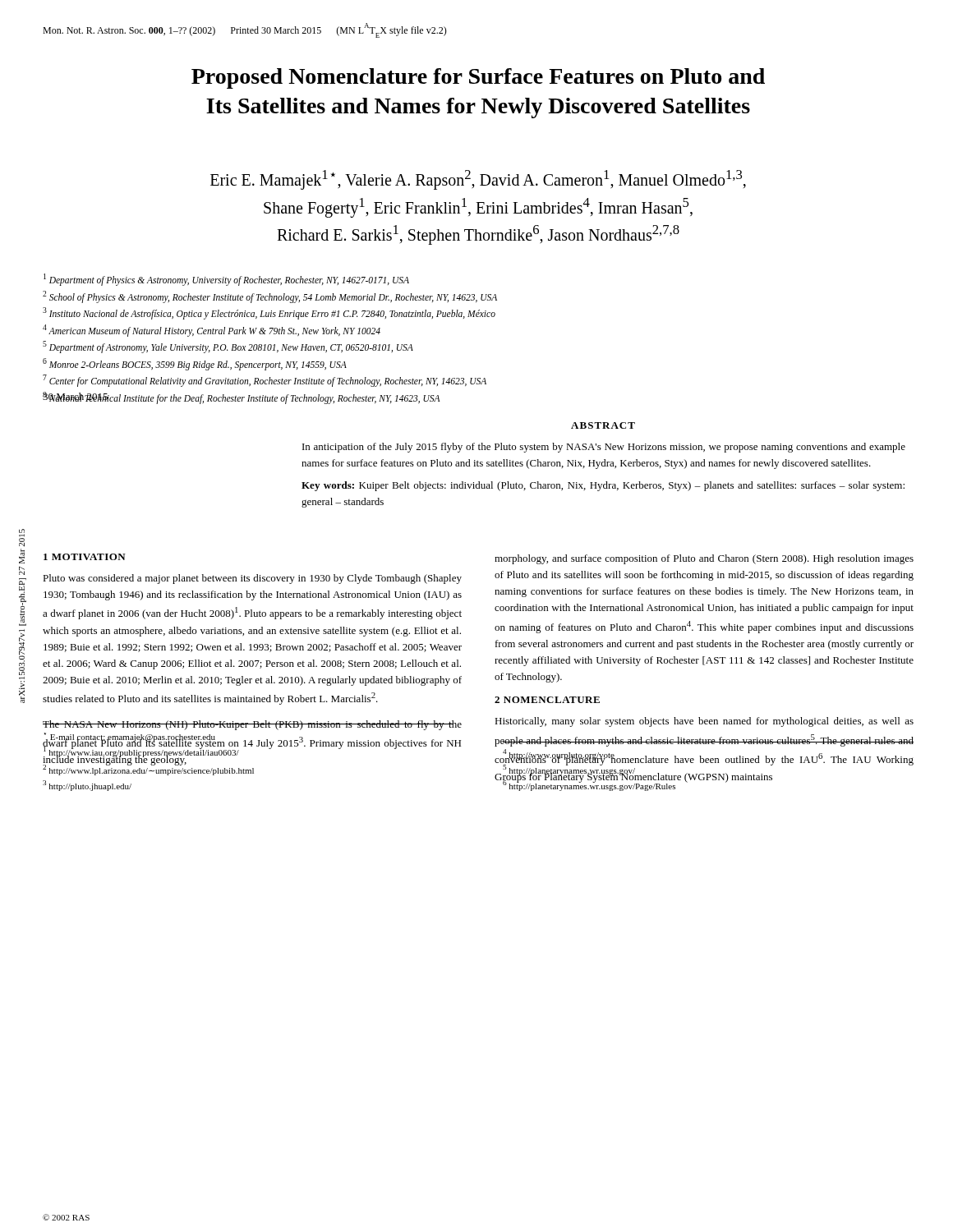This screenshot has height=1232, width=953.
Task: Locate the text block that reads "1 Department of"
Action: click(x=226, y=280)
